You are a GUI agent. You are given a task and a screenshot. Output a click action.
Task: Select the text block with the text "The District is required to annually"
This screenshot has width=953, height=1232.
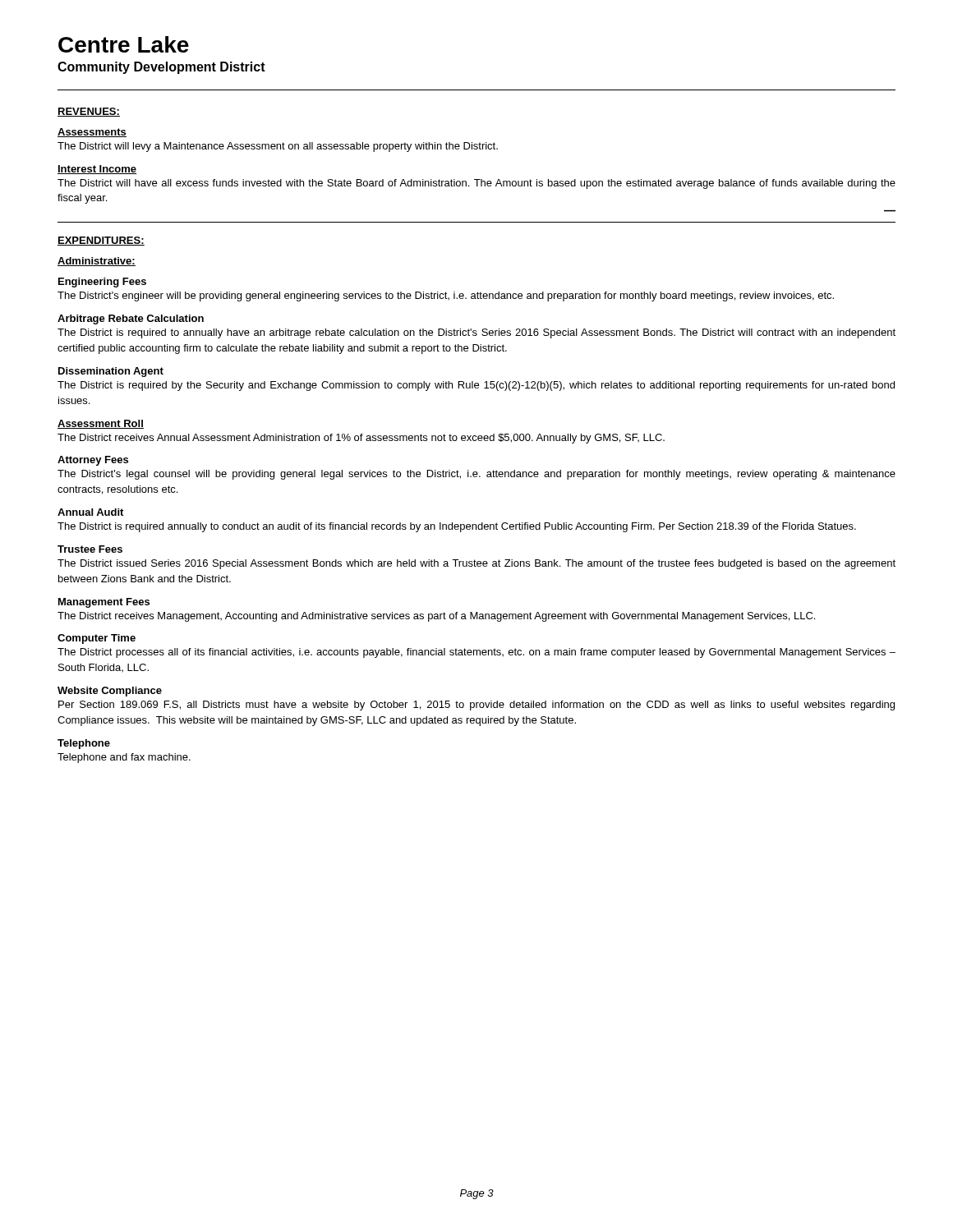click(x=476, y=340)
